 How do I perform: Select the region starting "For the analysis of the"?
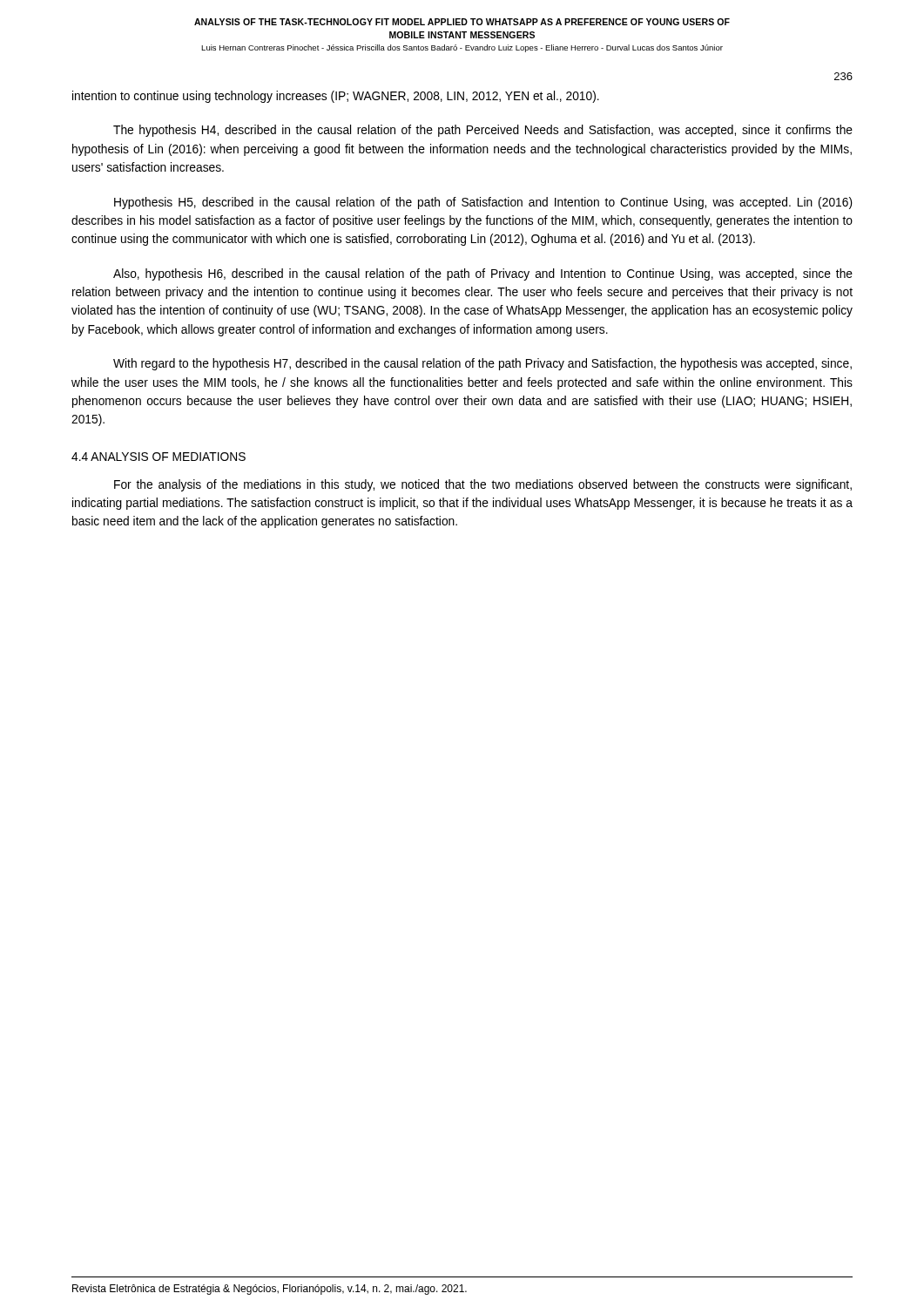(x=462, y=503)
